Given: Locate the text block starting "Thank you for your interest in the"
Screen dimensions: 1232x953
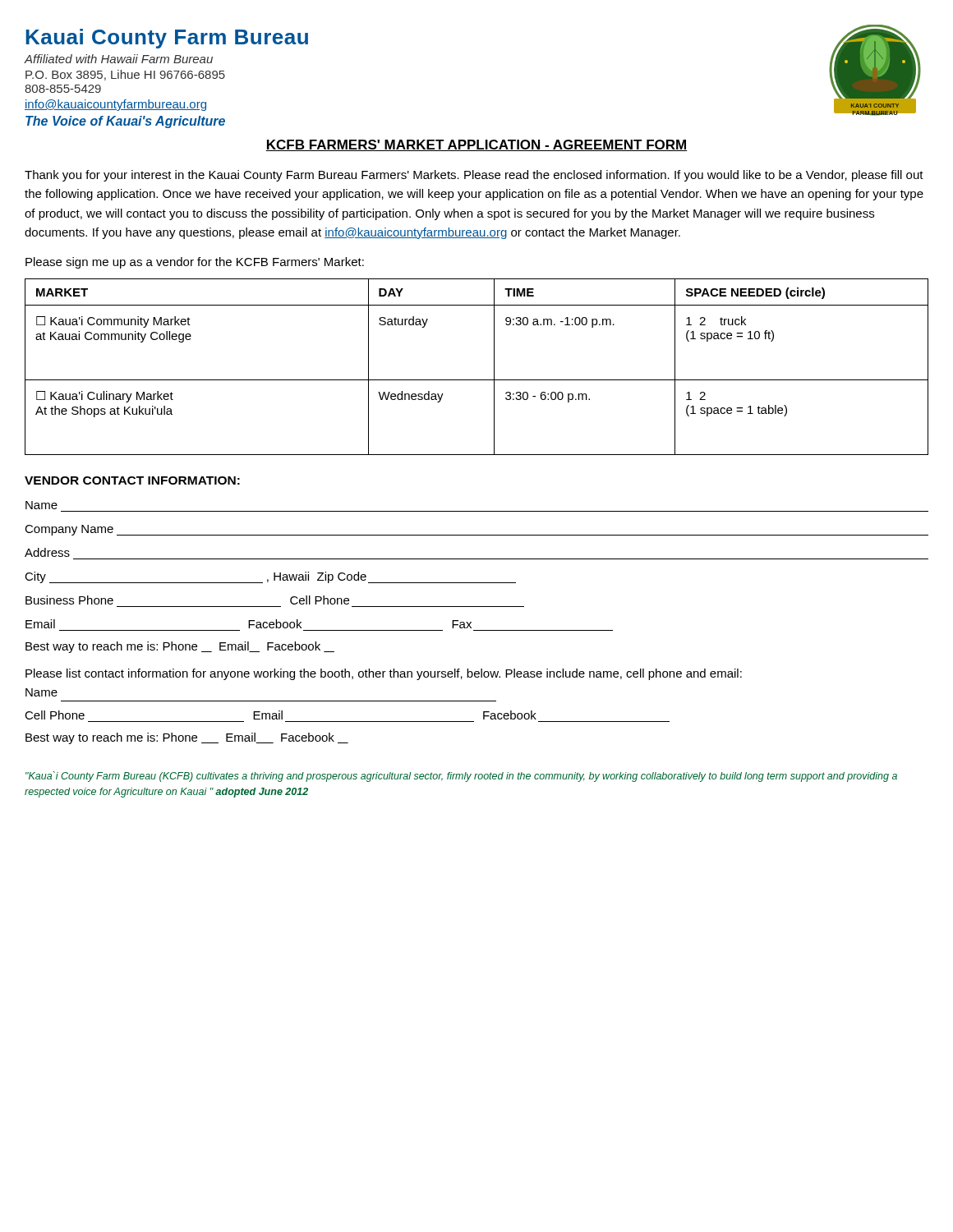Looking at the screenshot, I should point(474,203).
